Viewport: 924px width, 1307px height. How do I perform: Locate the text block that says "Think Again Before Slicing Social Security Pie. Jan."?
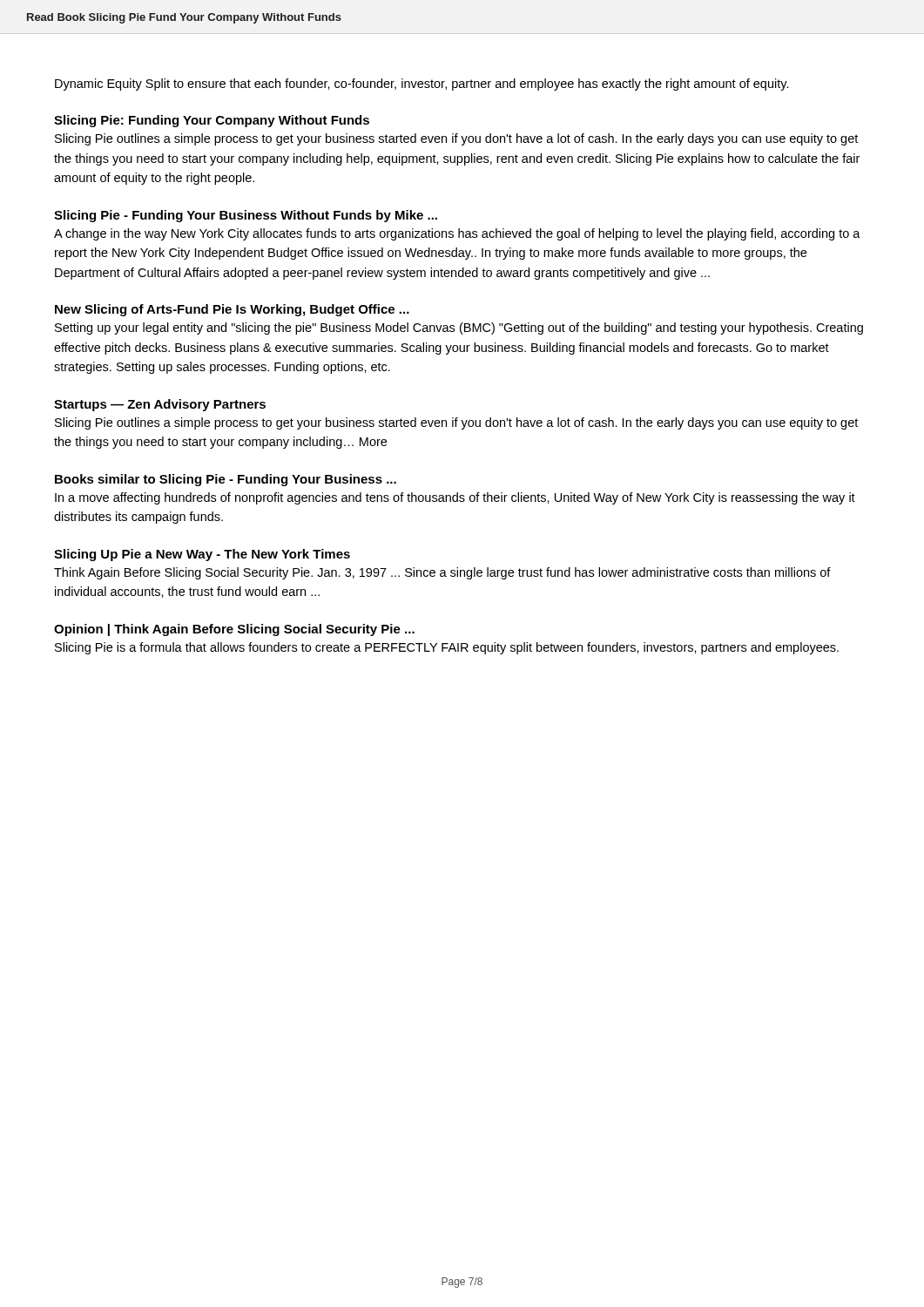pos(442,582)
